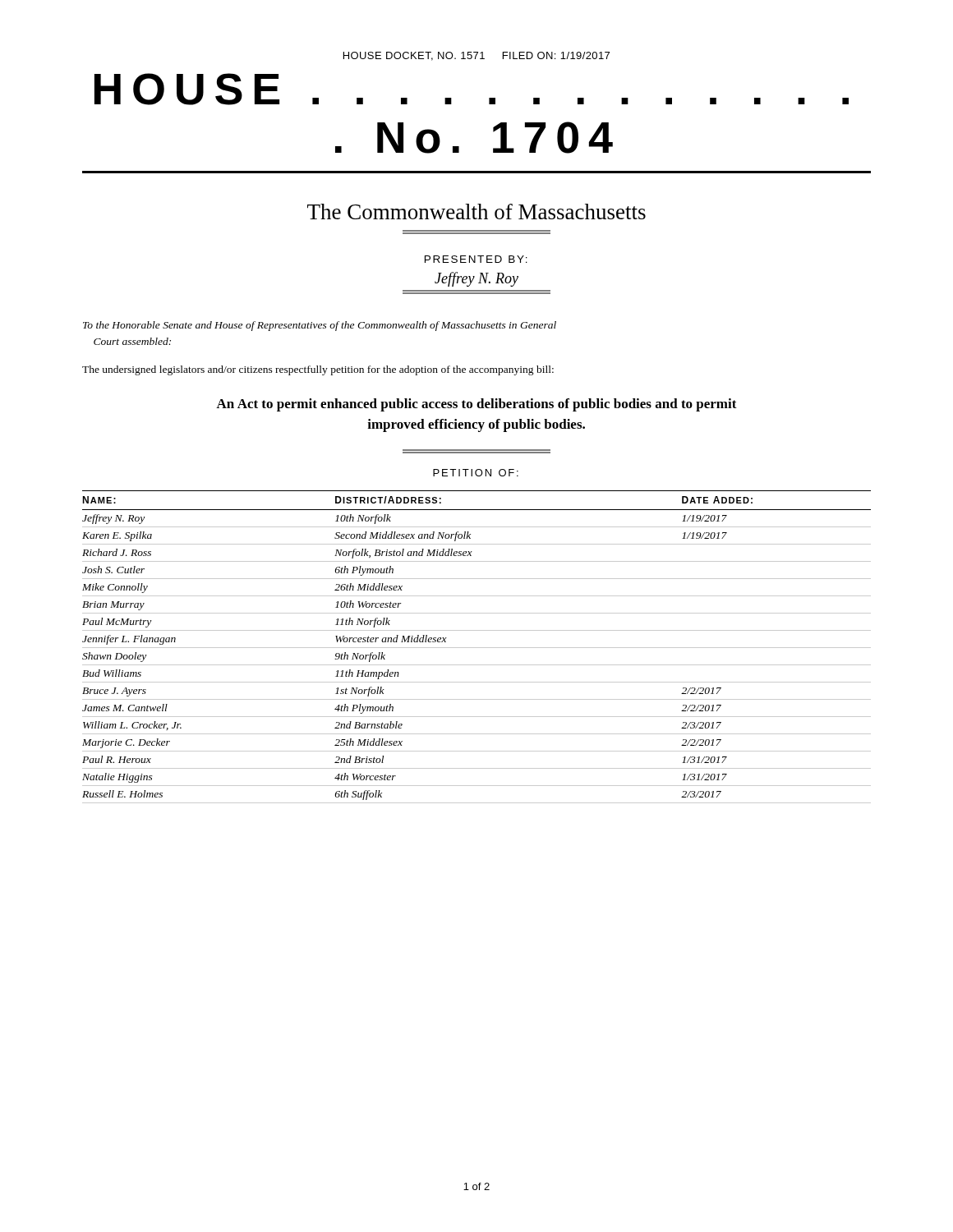Click where it says "Jeffrey N. Roy"
The width and height of the screenshot is (953, 1232).
(x=476, y=278)
